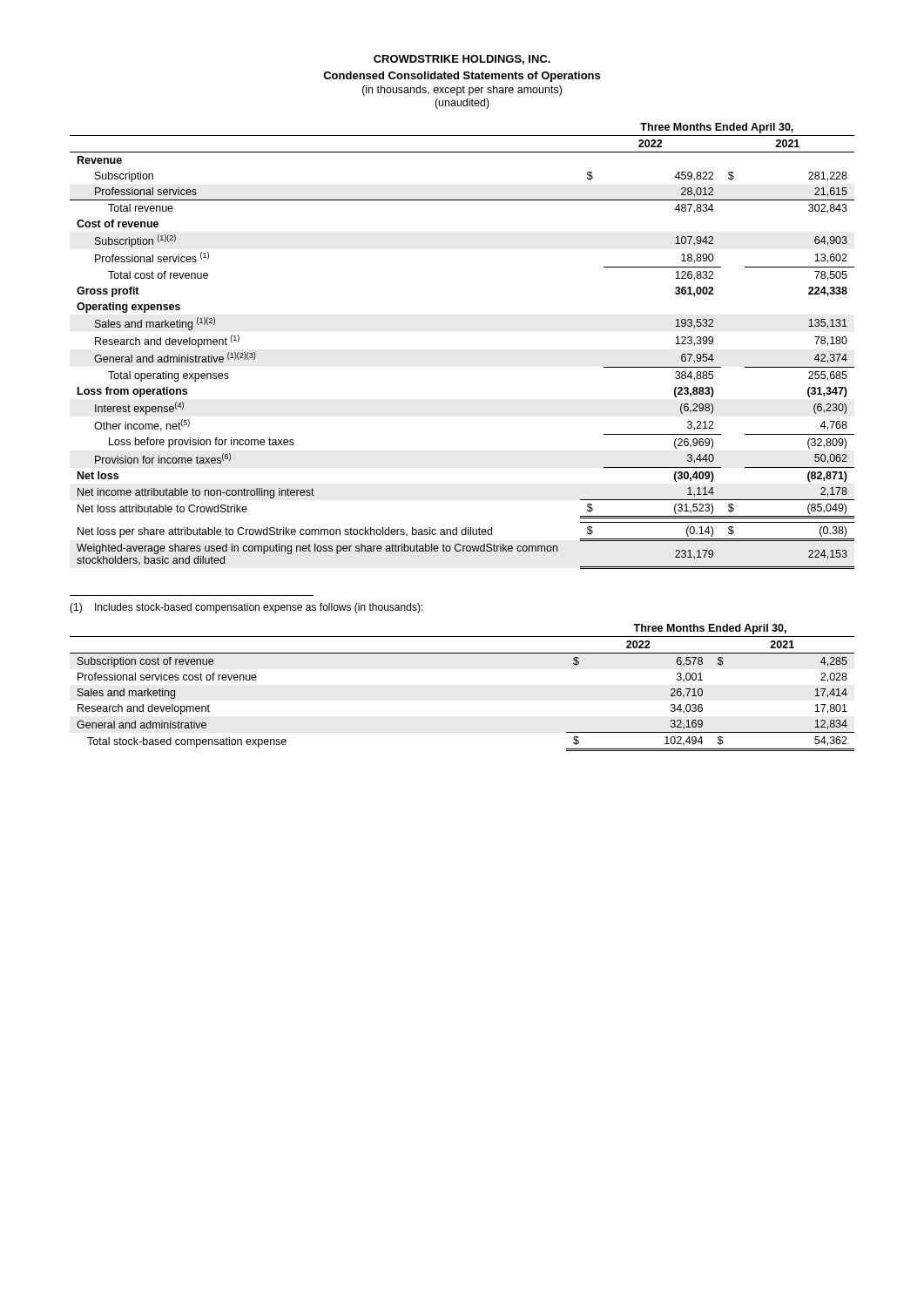The height and width of the screenshot is (1307, 924).
Task: Find the region starting "(in thousands, except per"
Action: point(462,90)
